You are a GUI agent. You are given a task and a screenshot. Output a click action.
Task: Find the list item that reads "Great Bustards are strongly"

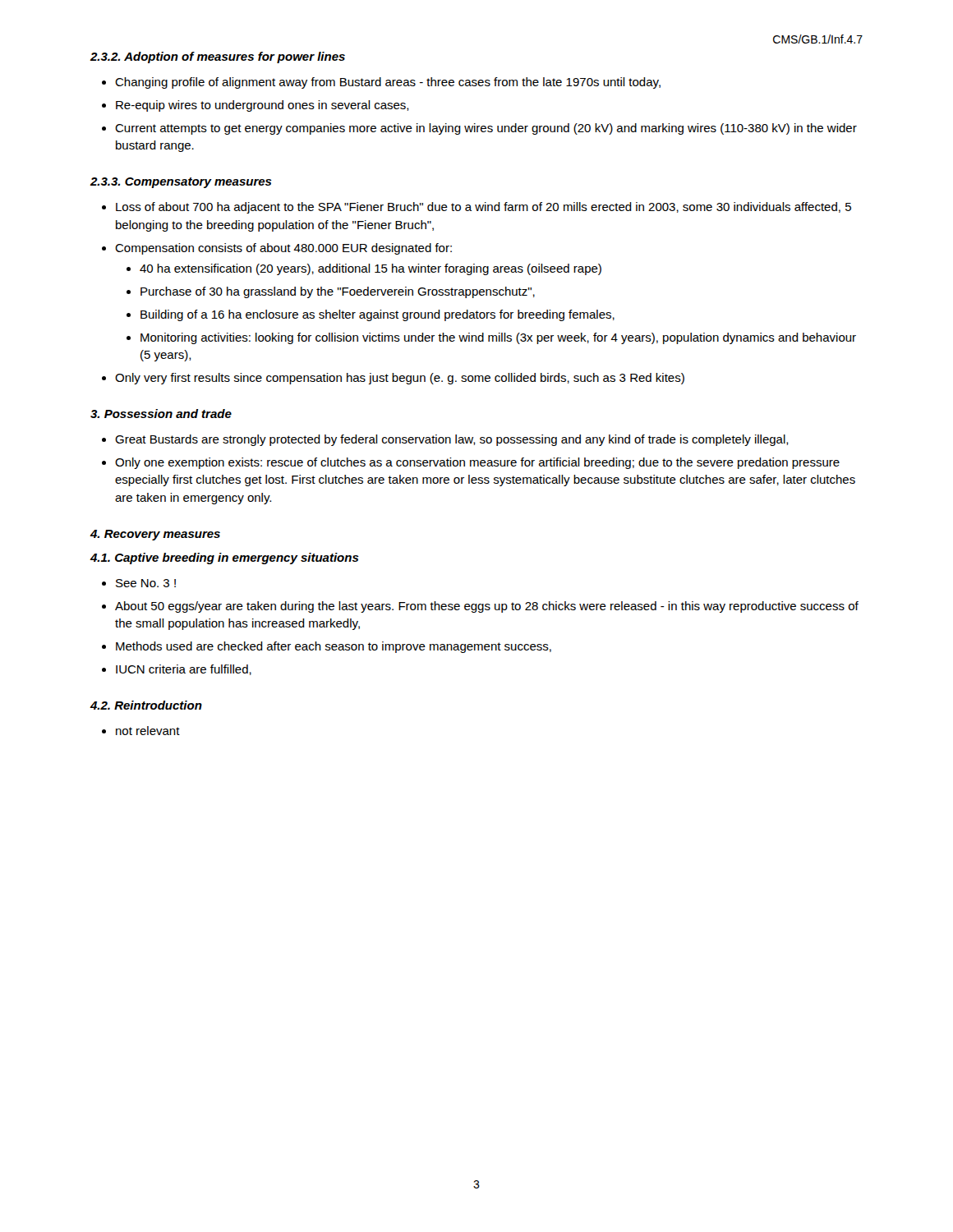452,439
